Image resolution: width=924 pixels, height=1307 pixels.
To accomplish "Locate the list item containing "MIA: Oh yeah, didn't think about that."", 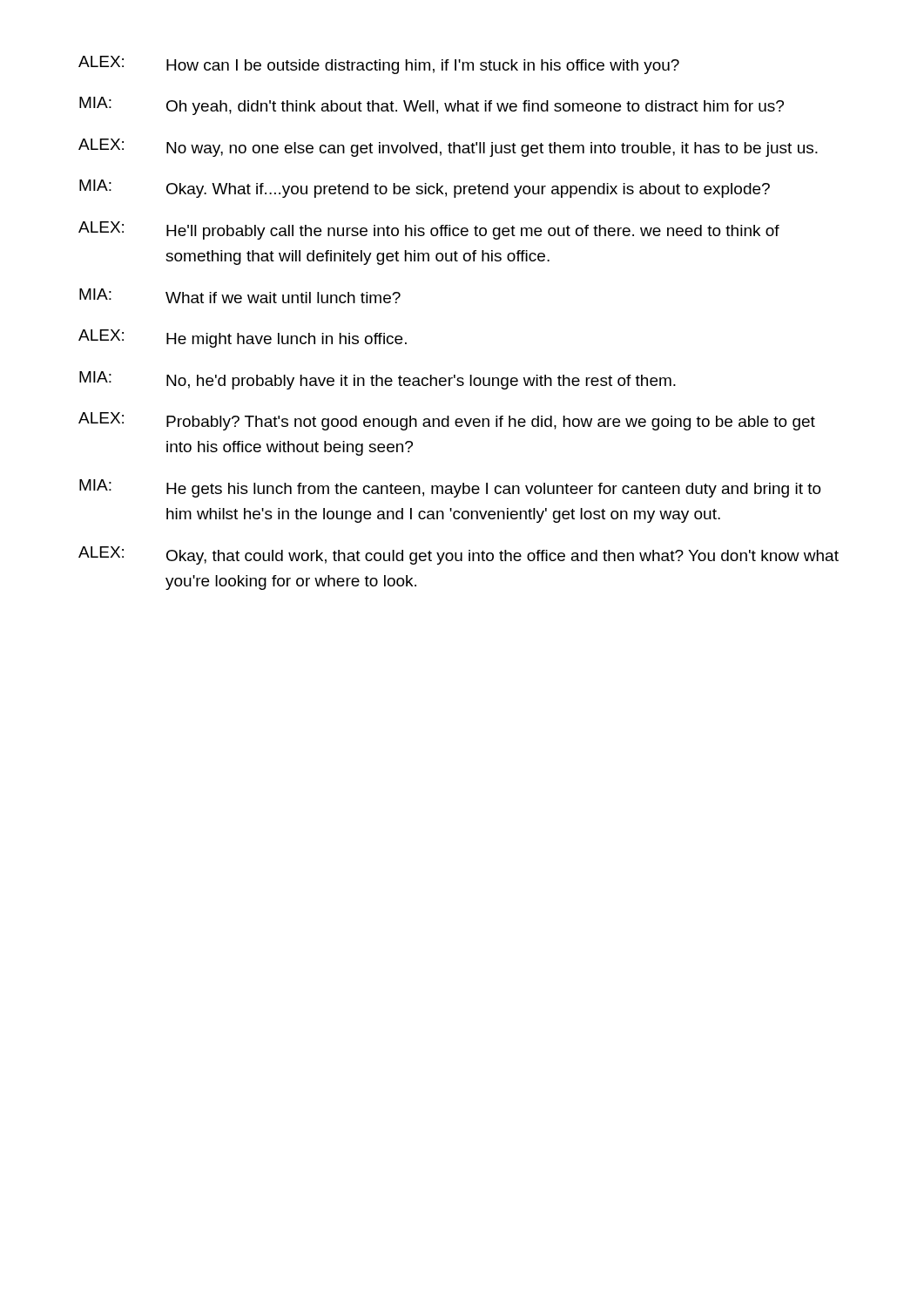I will pos(462,106).
